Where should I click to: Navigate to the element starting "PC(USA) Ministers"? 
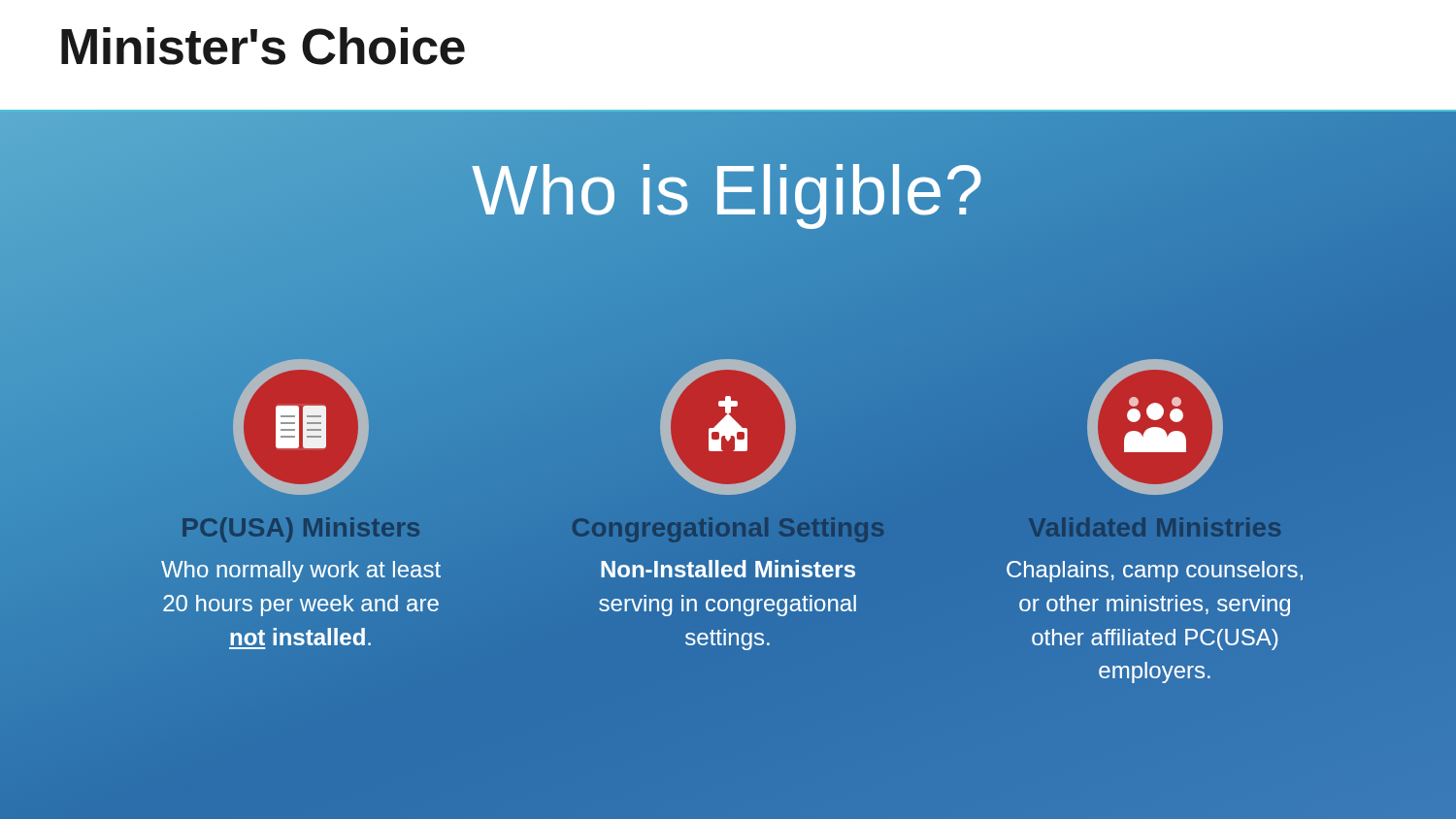pyautogui.click(x=301, y=527)
